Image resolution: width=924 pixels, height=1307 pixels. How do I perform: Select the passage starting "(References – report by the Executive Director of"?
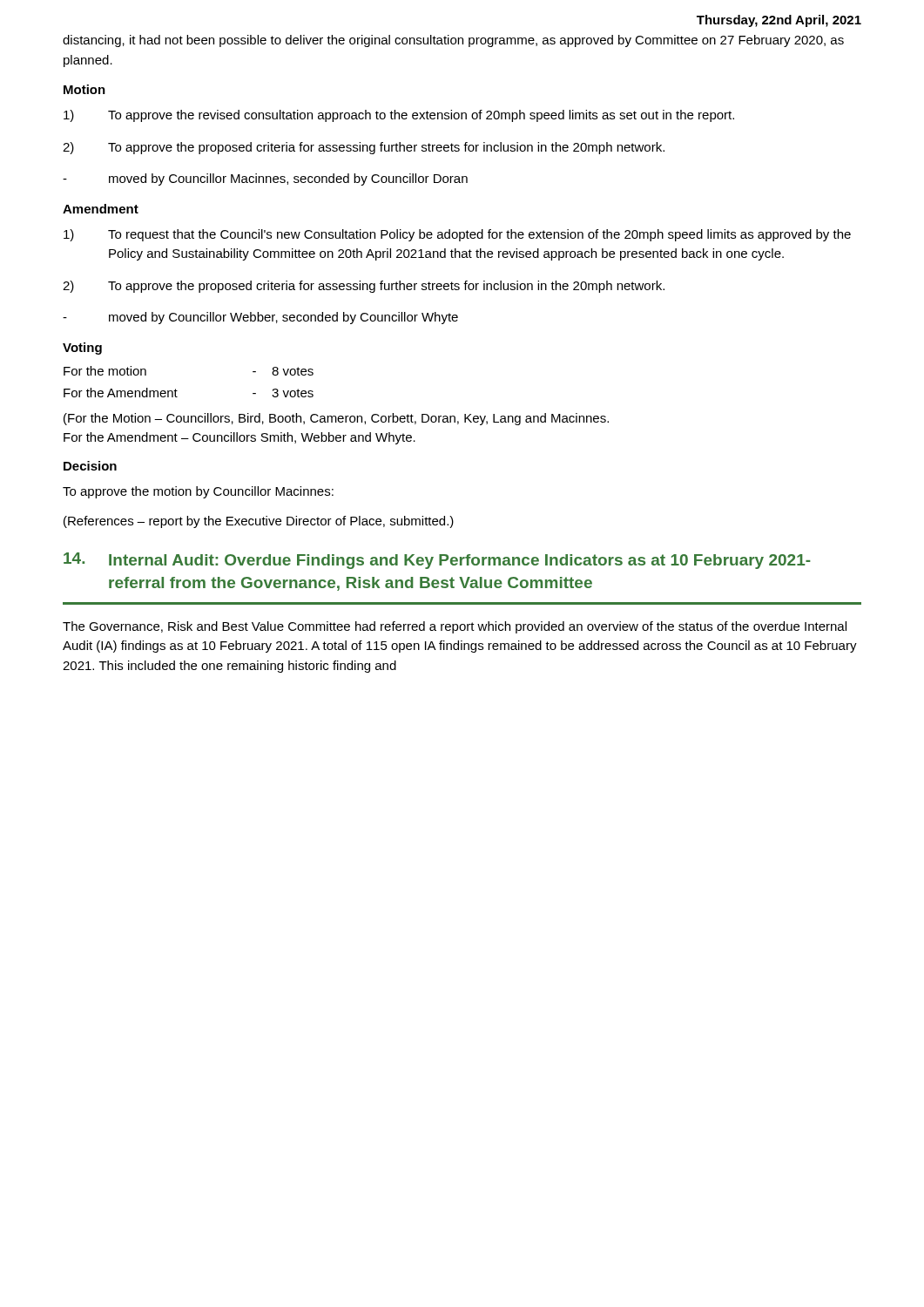tap(258, 521)
